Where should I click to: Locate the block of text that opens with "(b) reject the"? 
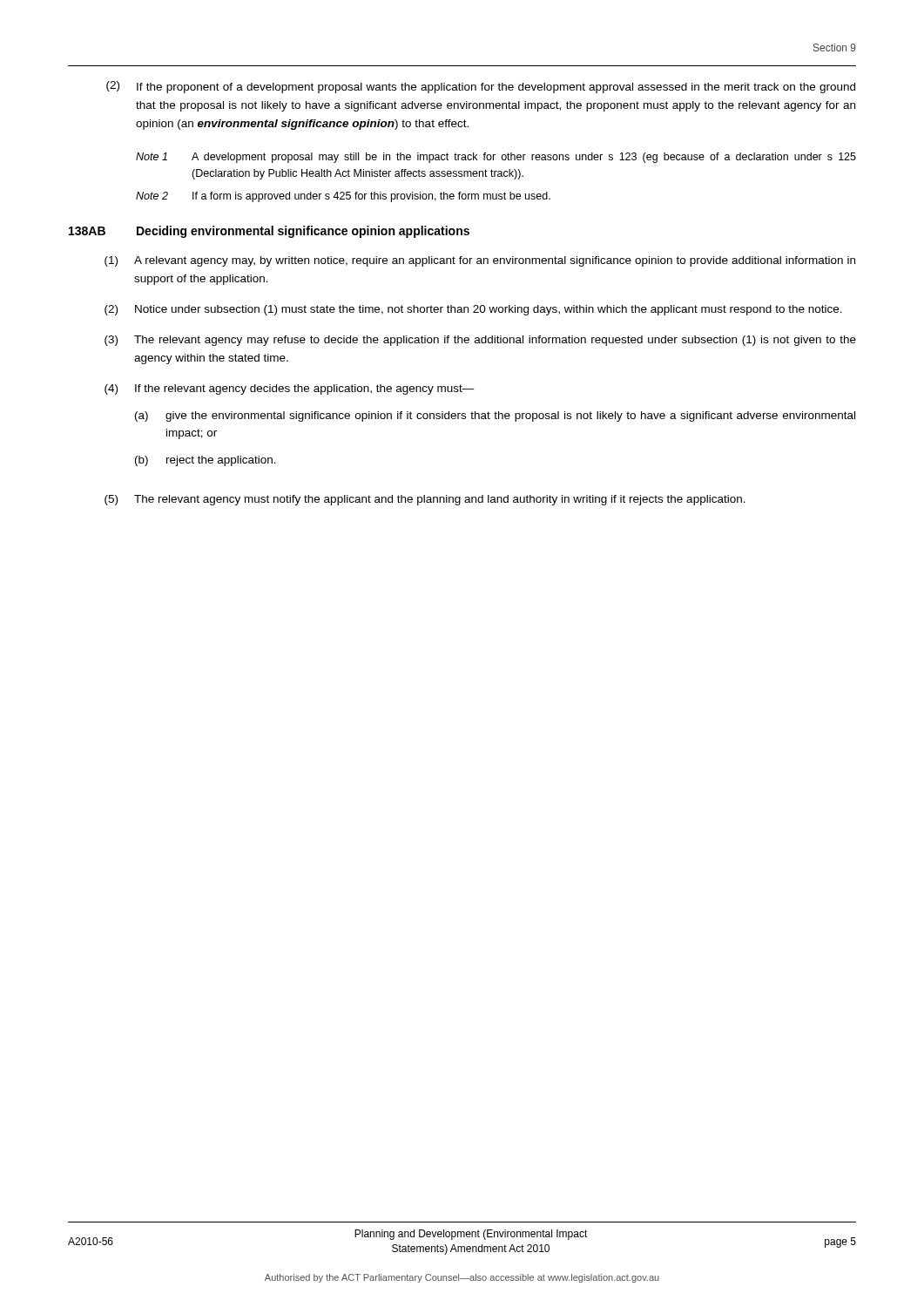click(x=206, y=461)
